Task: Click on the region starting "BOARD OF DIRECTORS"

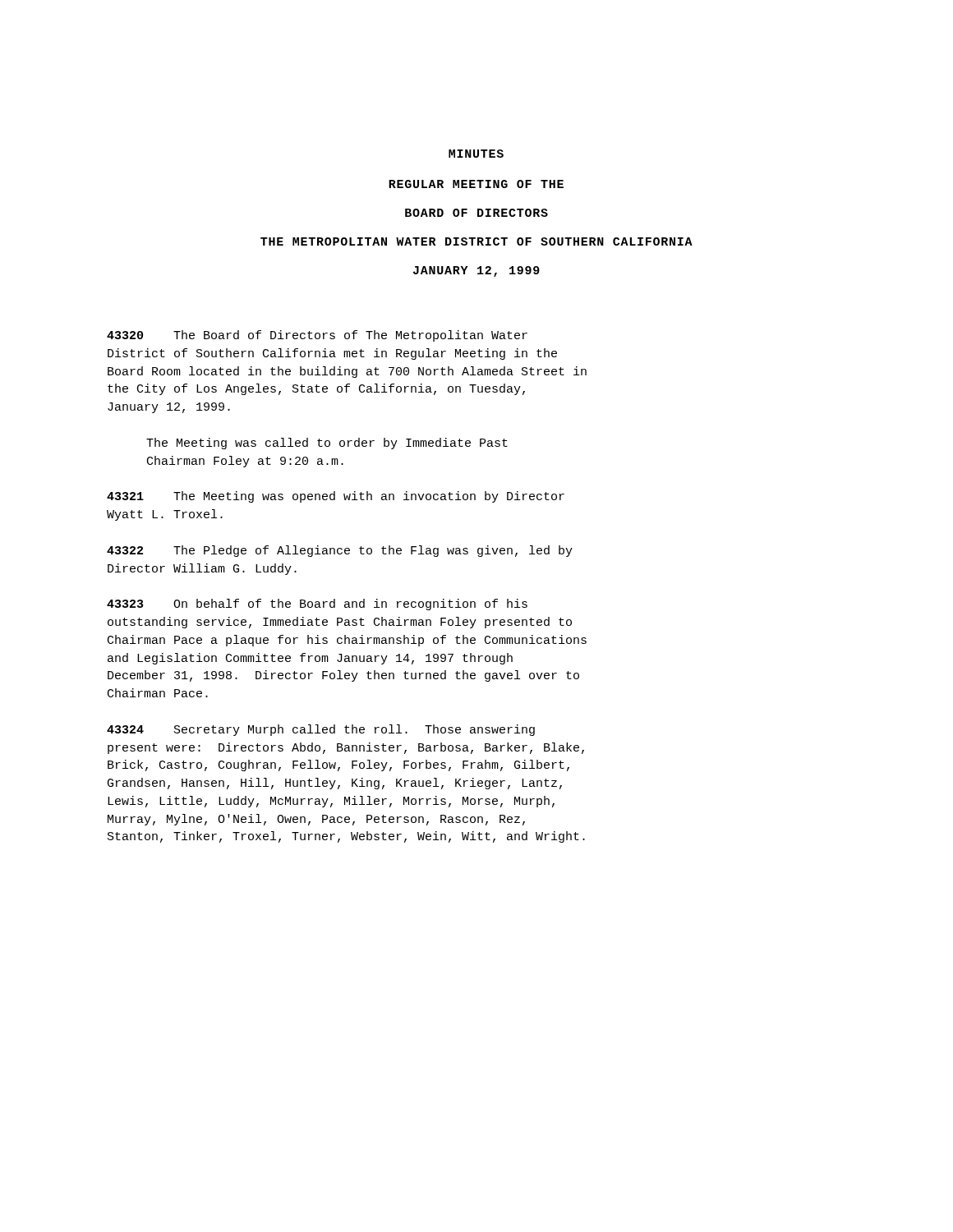Action: coord(476,214)
